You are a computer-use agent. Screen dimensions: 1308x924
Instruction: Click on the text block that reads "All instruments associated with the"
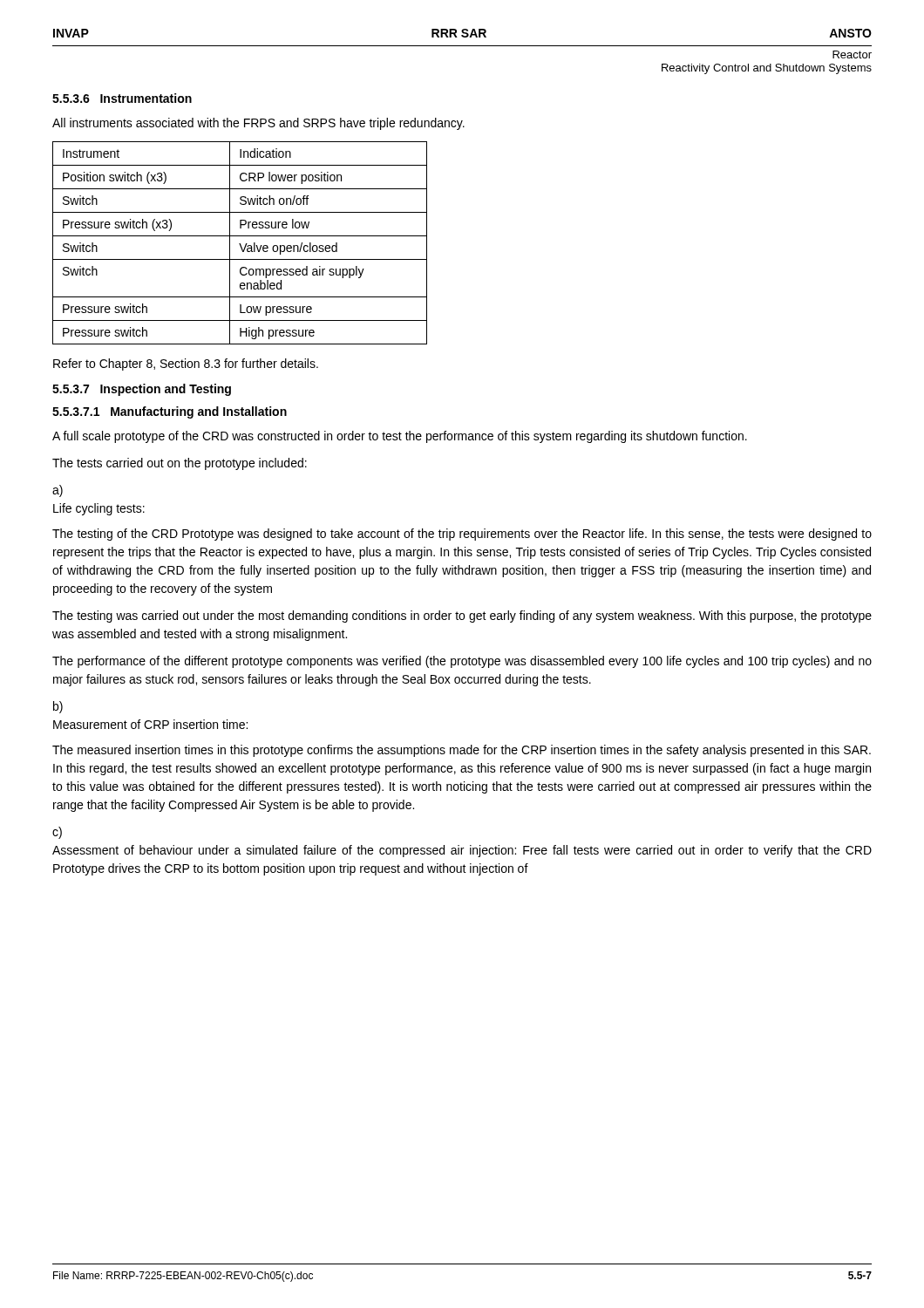(x=259, y=123)
